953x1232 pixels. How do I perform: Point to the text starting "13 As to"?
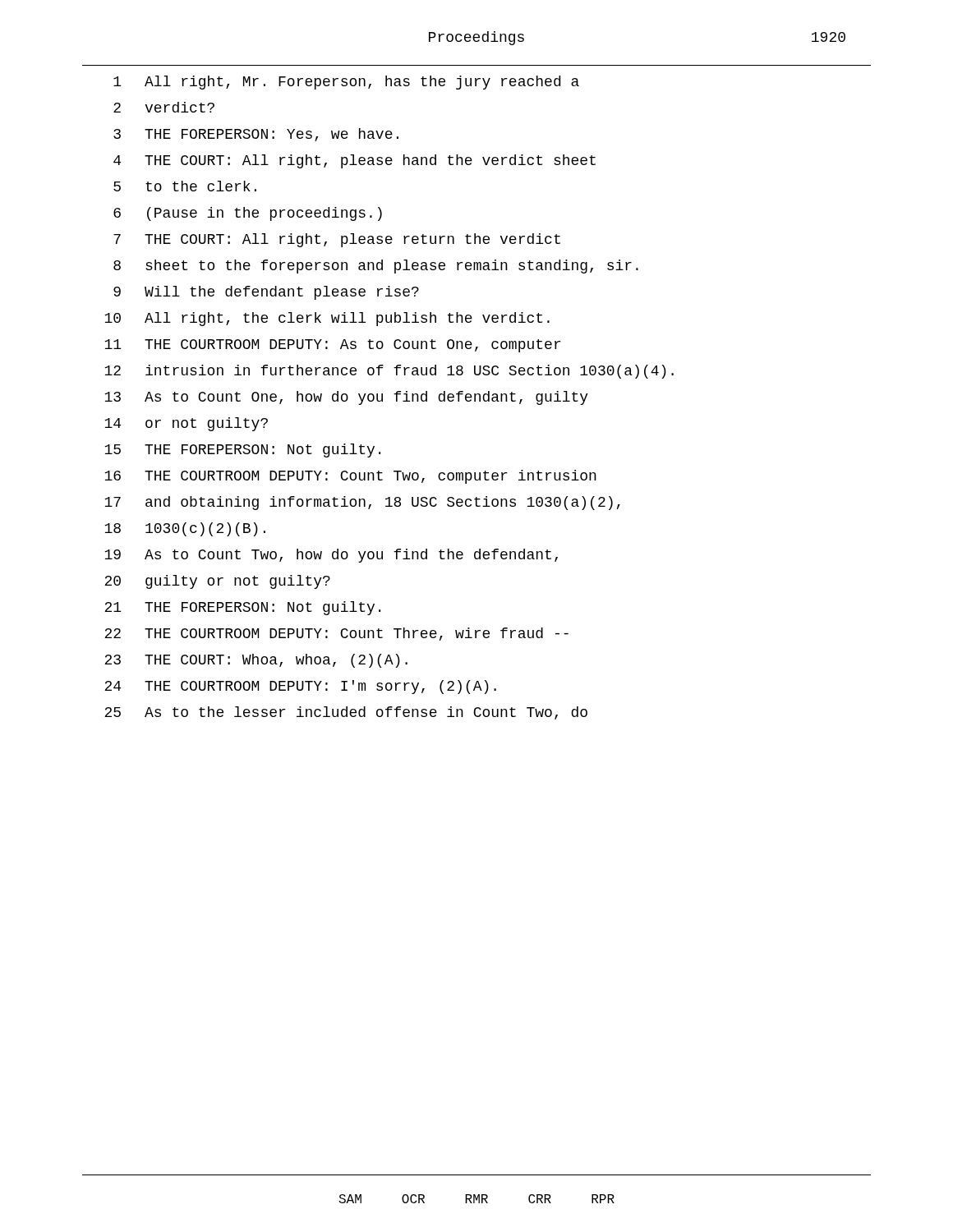[x=476, y=398]
